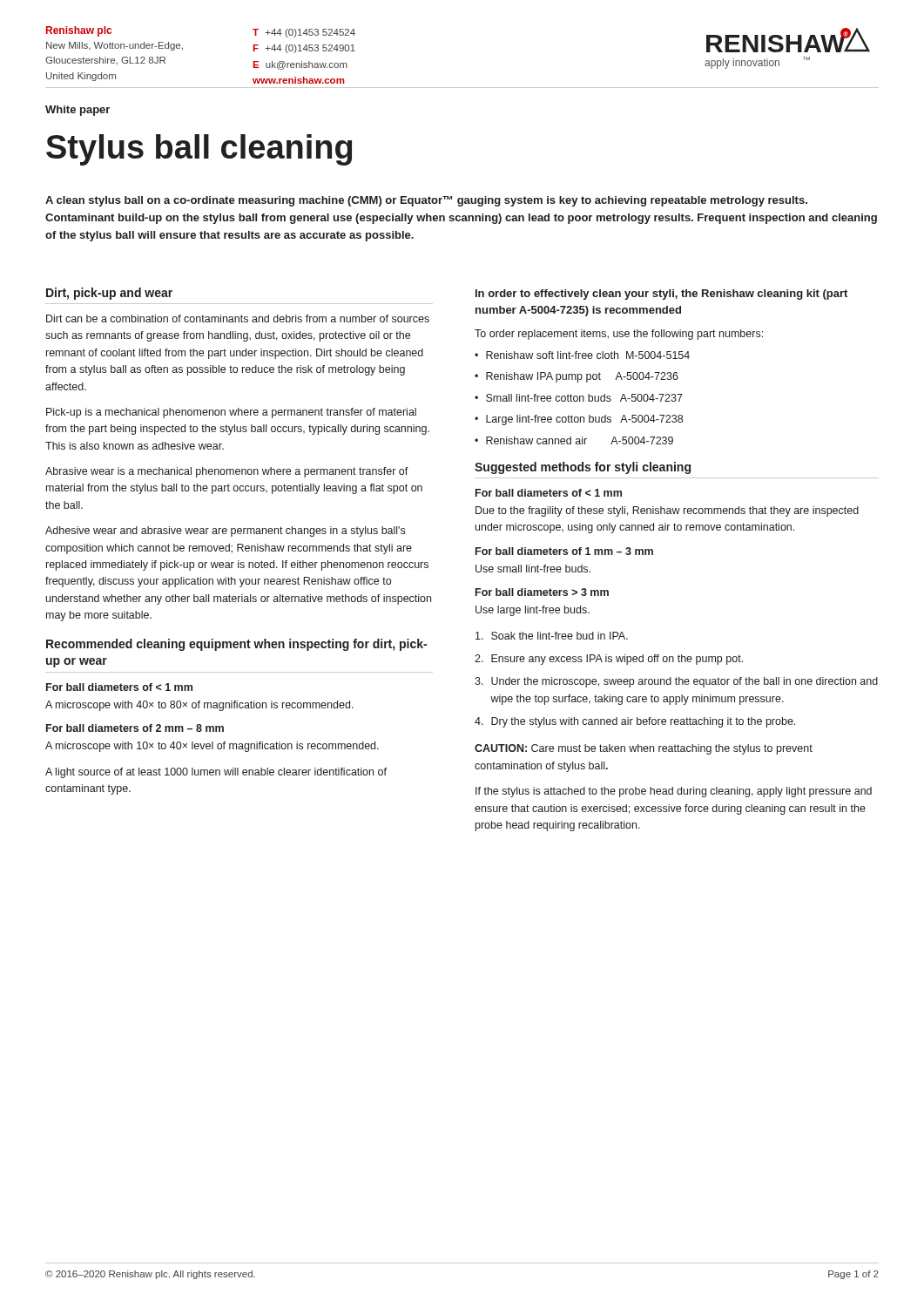Image resolution: width=924 pixels, height=1307 pixels.
Task: Locate the text block that reads "Adhesive wear and abrasive"
Action: (x=239, y=573)
